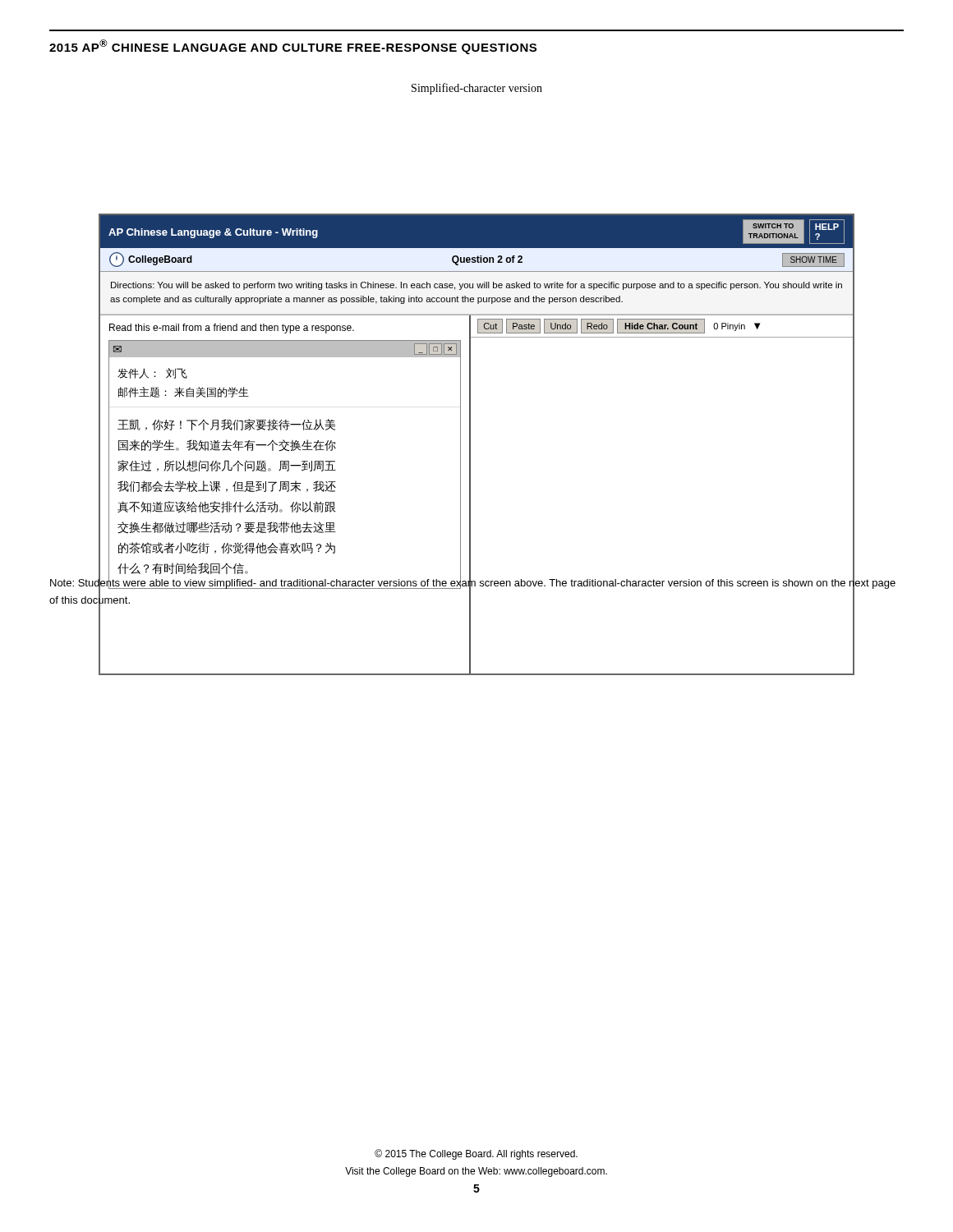This screenshot has width=953, height=1232.
Task: Select the text that says "Simplified-character version"
Action: click(476, 88)
